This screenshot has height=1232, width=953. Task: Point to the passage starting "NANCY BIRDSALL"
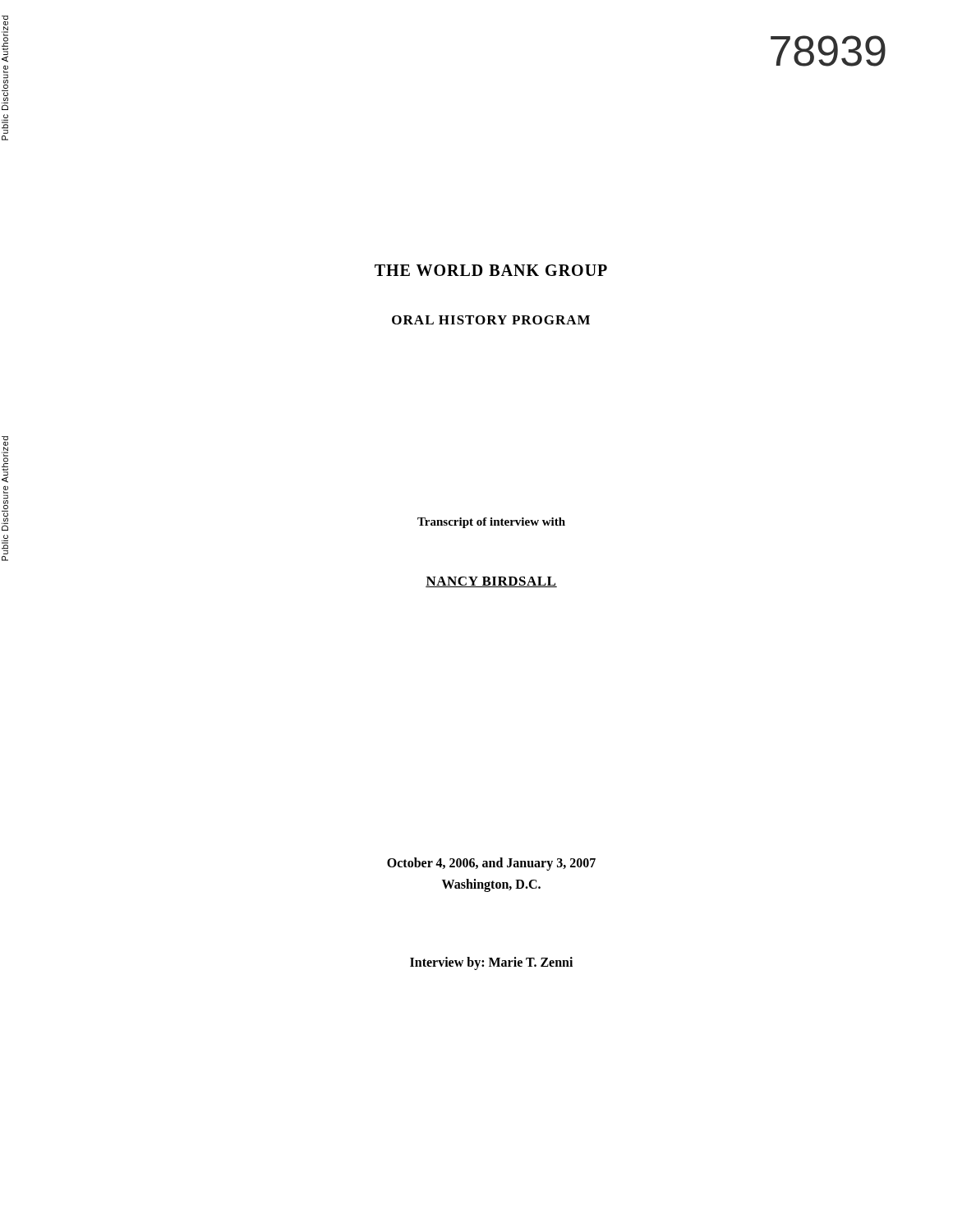click(x=491, y=581)
